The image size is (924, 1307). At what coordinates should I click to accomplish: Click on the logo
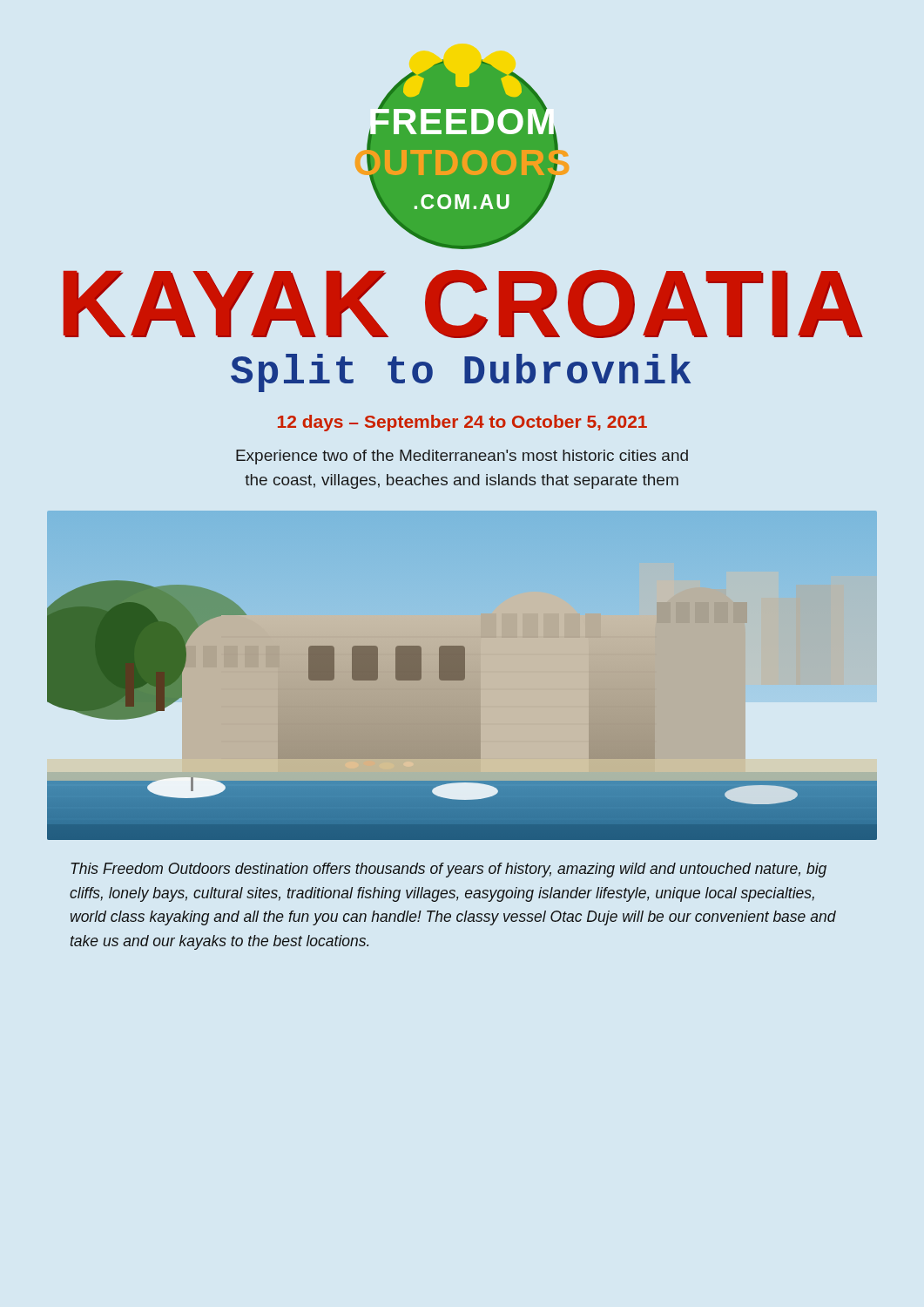click(462, 125)
